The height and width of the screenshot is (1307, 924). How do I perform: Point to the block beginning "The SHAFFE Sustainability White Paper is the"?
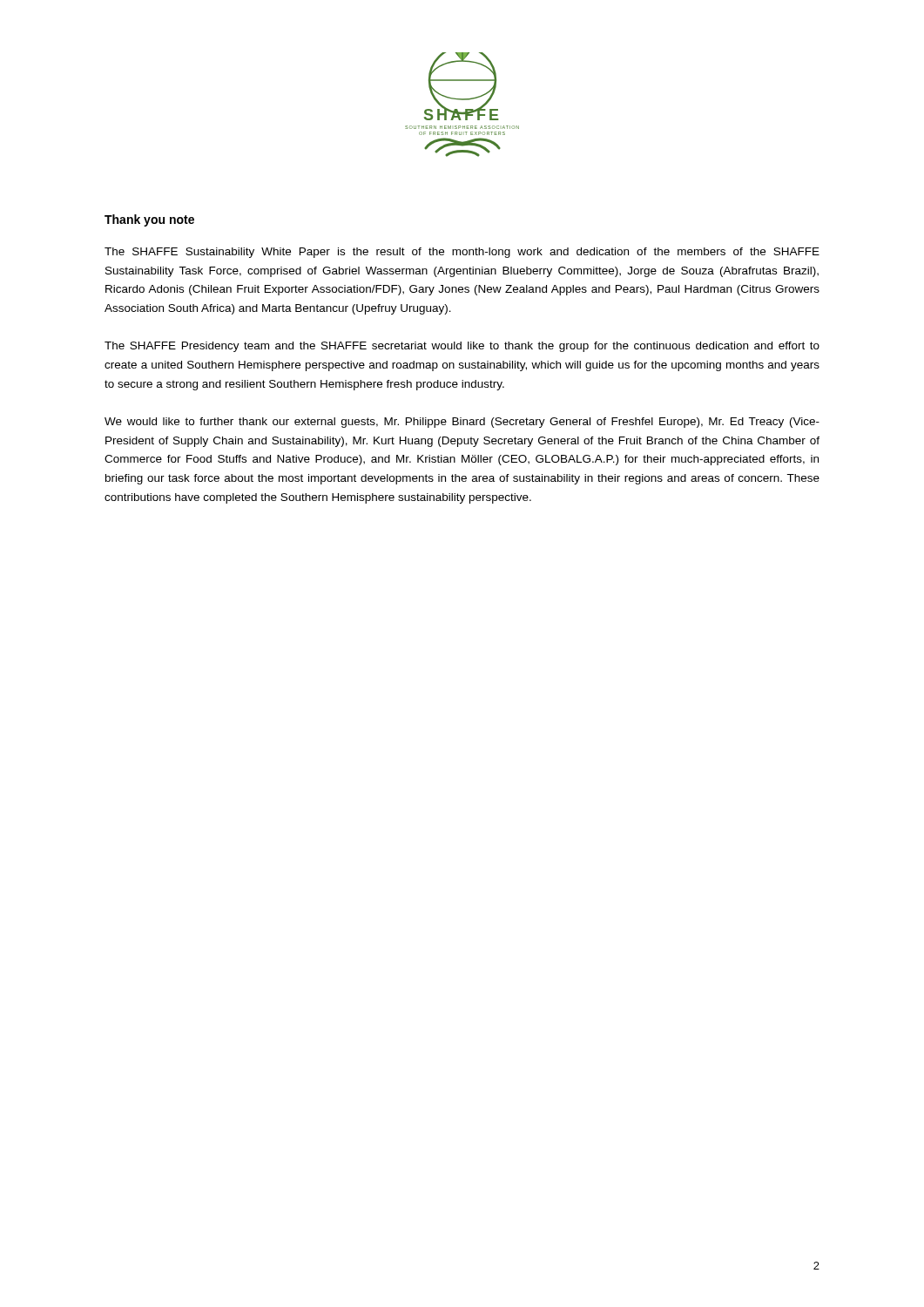[462, 280]
